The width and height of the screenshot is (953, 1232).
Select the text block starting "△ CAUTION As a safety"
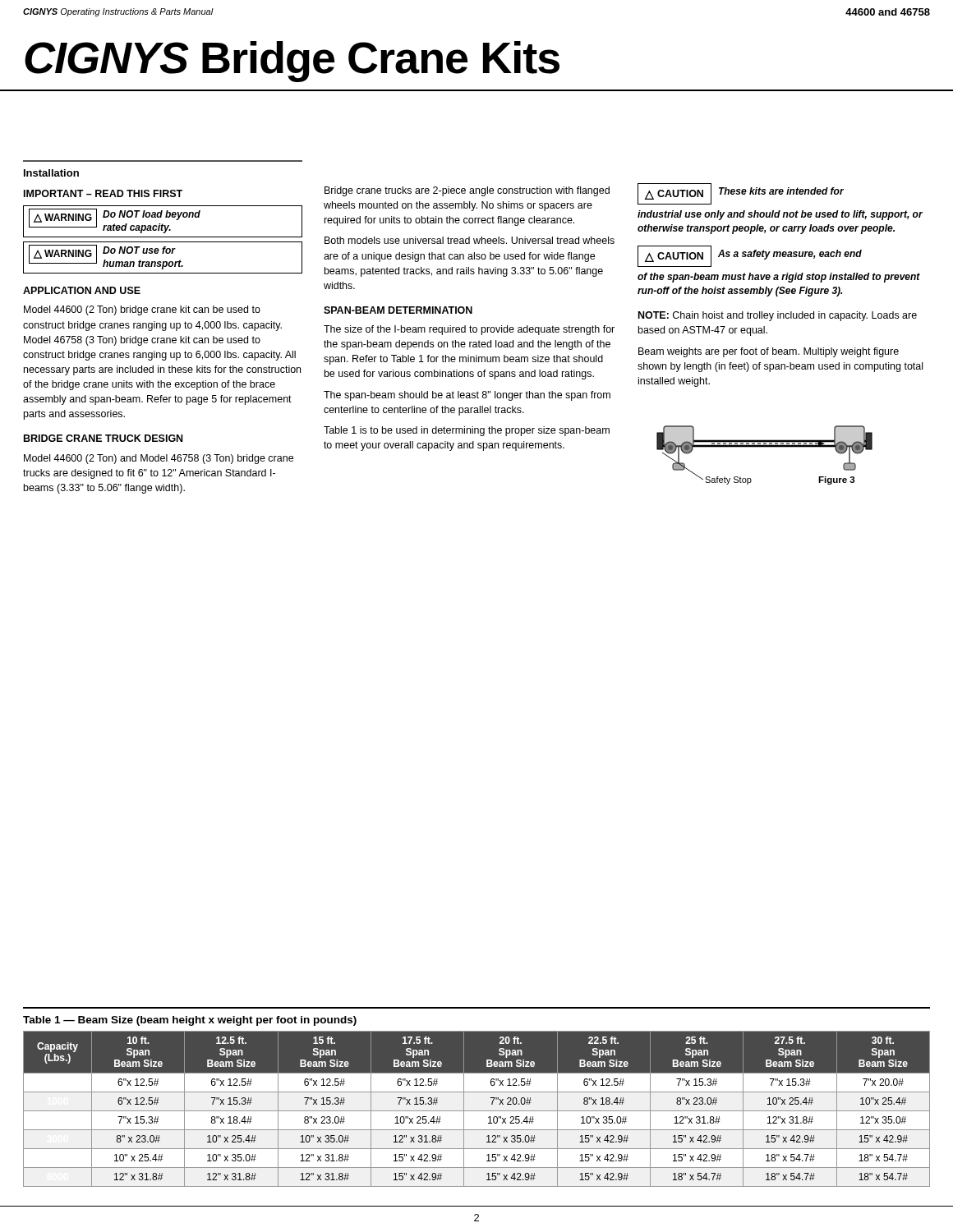784,272
